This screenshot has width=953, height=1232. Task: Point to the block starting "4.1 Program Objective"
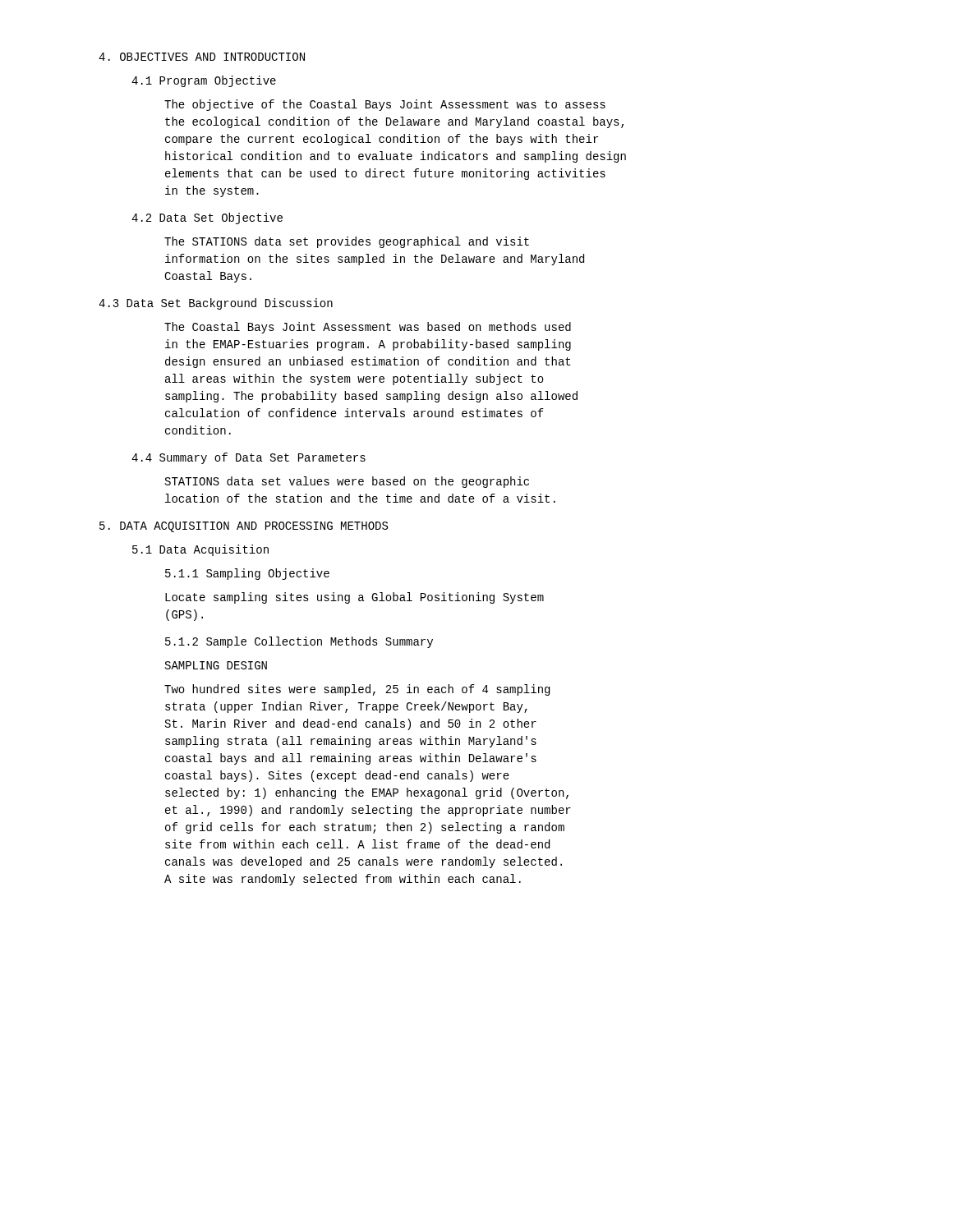coord(204,81)
